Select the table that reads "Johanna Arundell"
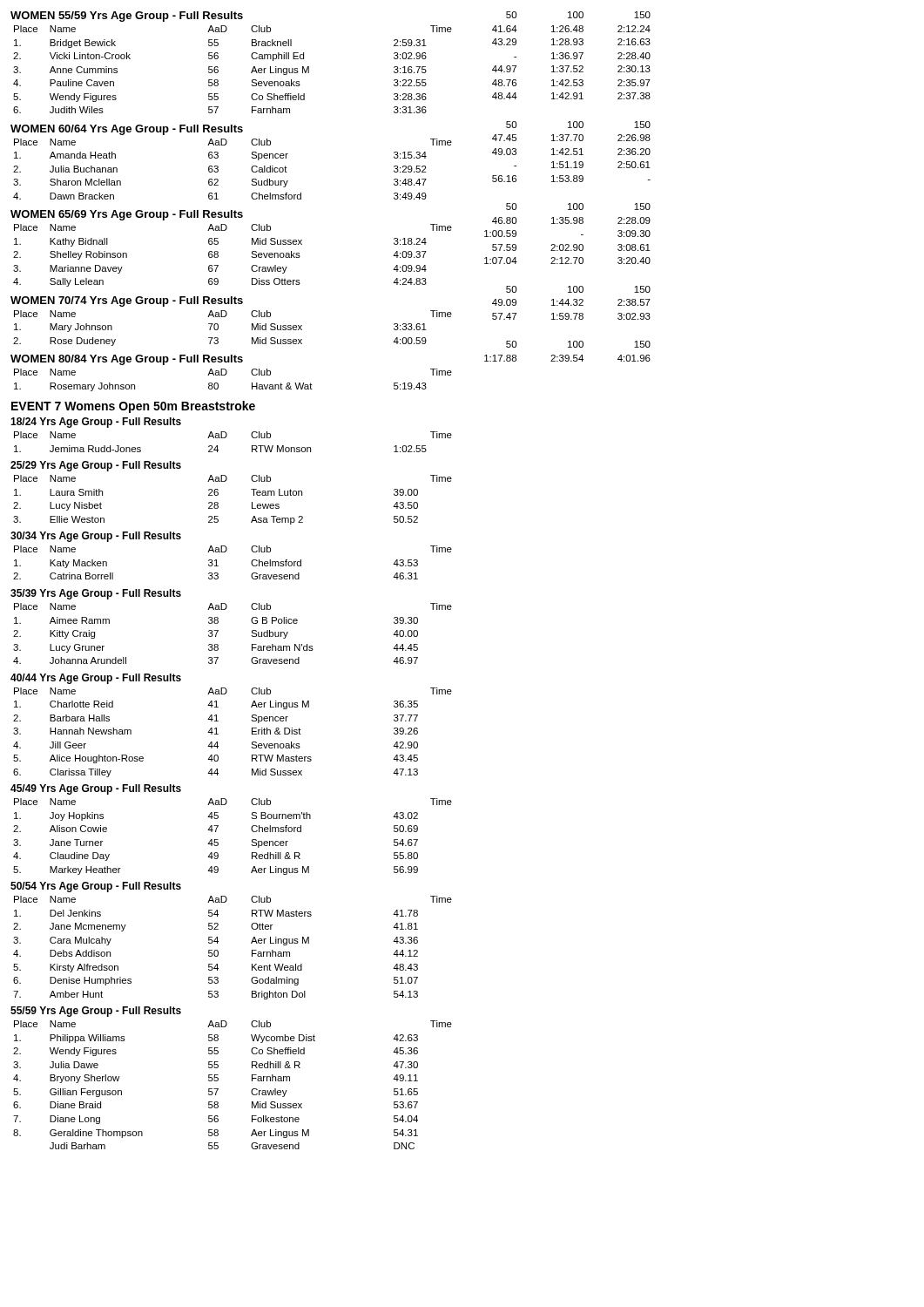Image resolution: width=924 pixels, height=1307 pixels. pos(233,634)
